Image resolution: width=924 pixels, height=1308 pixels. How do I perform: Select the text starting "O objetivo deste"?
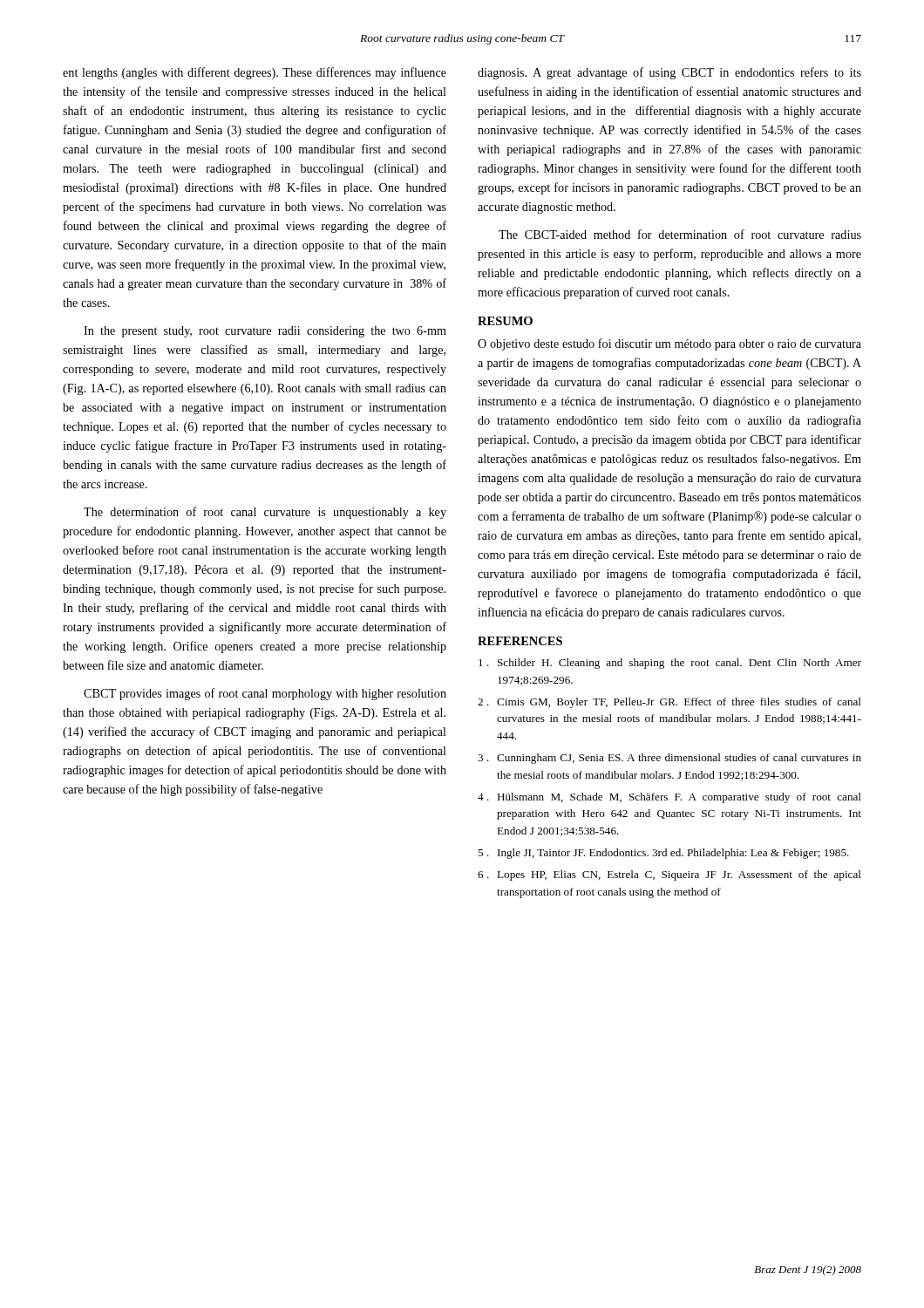click(669, 478)
